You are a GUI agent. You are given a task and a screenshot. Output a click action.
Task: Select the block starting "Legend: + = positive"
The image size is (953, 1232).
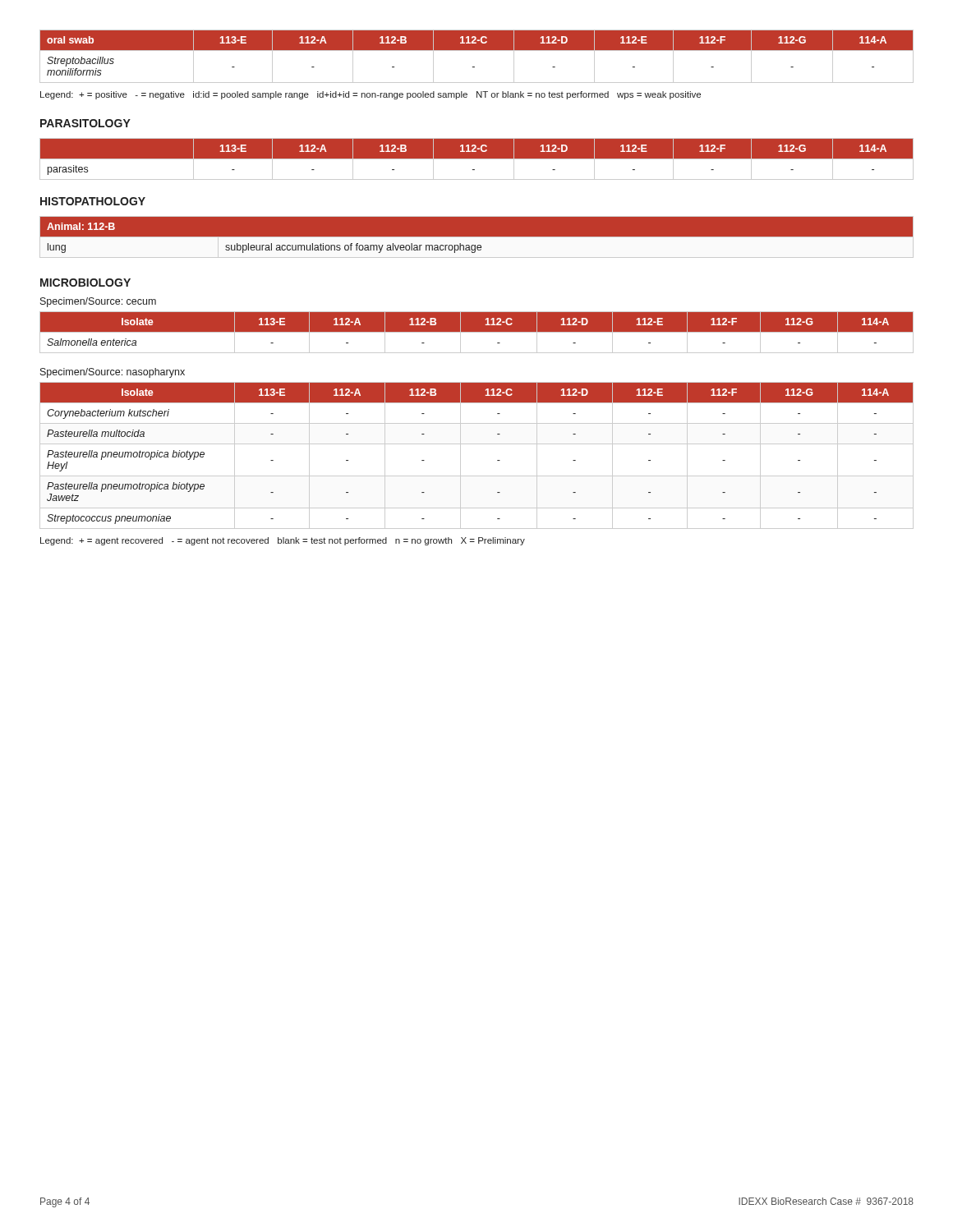370,94
